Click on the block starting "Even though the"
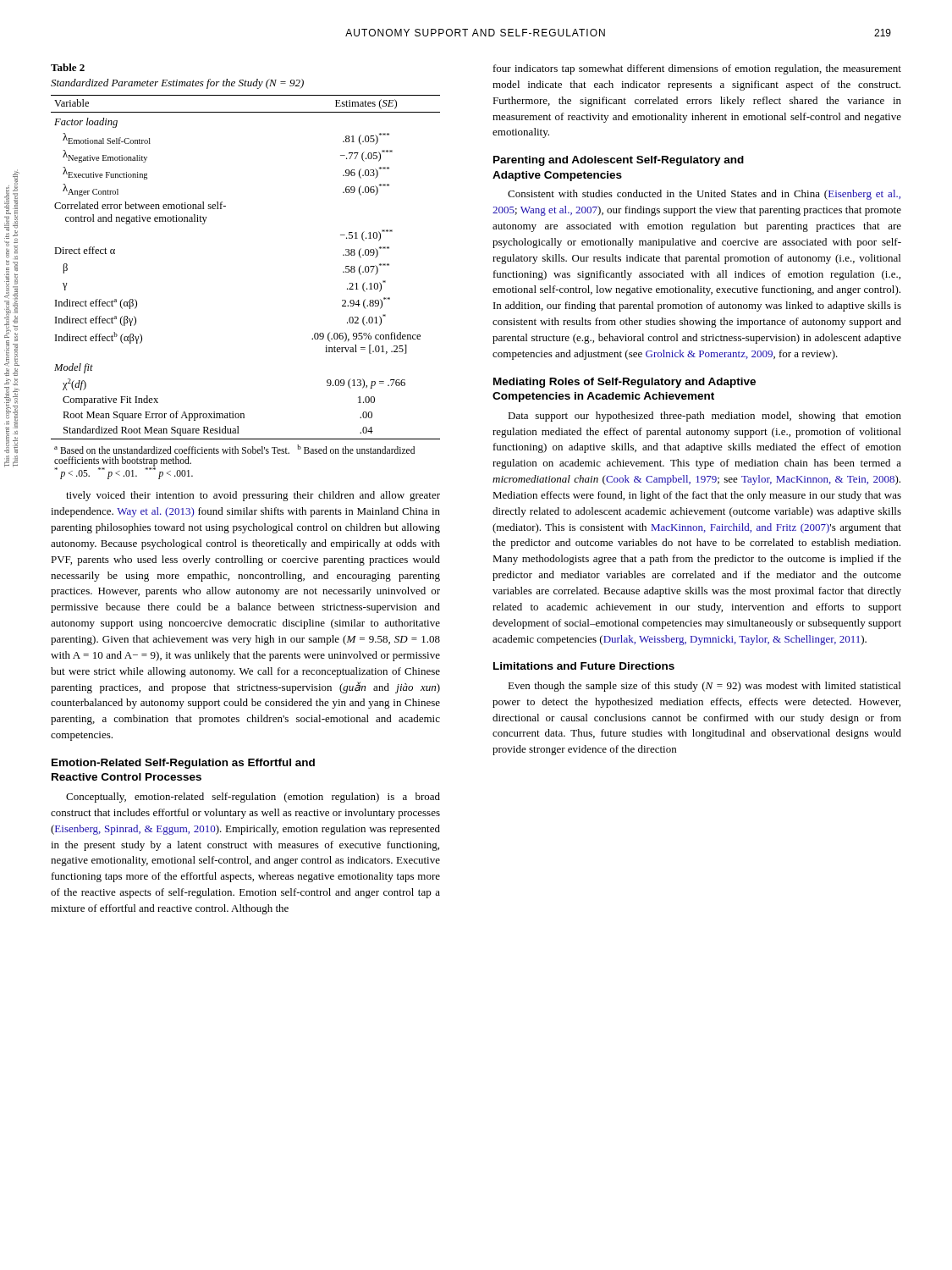The height and width of the screenshot is (1270, 952). [697, 717]
